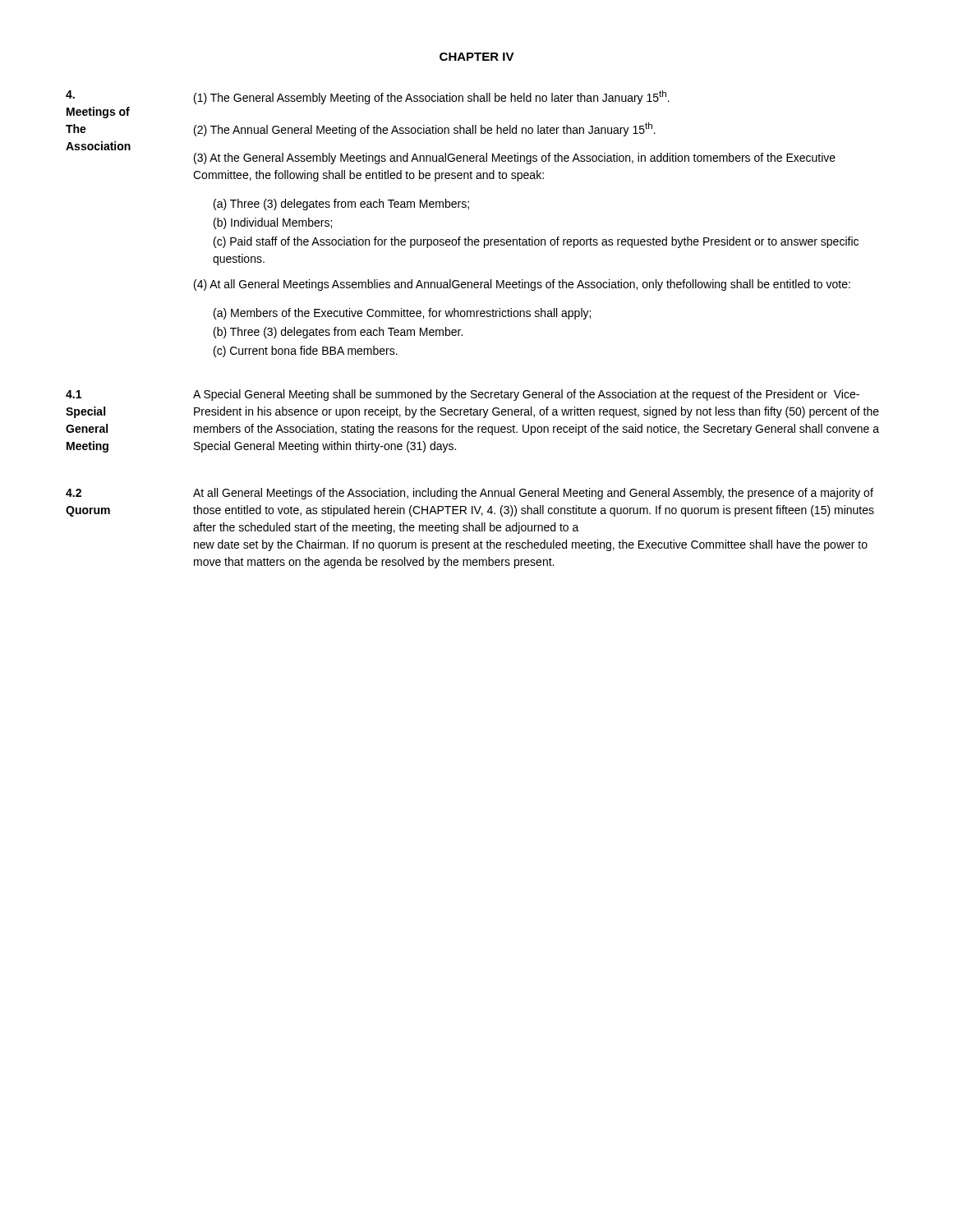
Task: Click on the text block starting "(2) The Annual General Meeting of the Association"
Action: click(x=425, y=128)
